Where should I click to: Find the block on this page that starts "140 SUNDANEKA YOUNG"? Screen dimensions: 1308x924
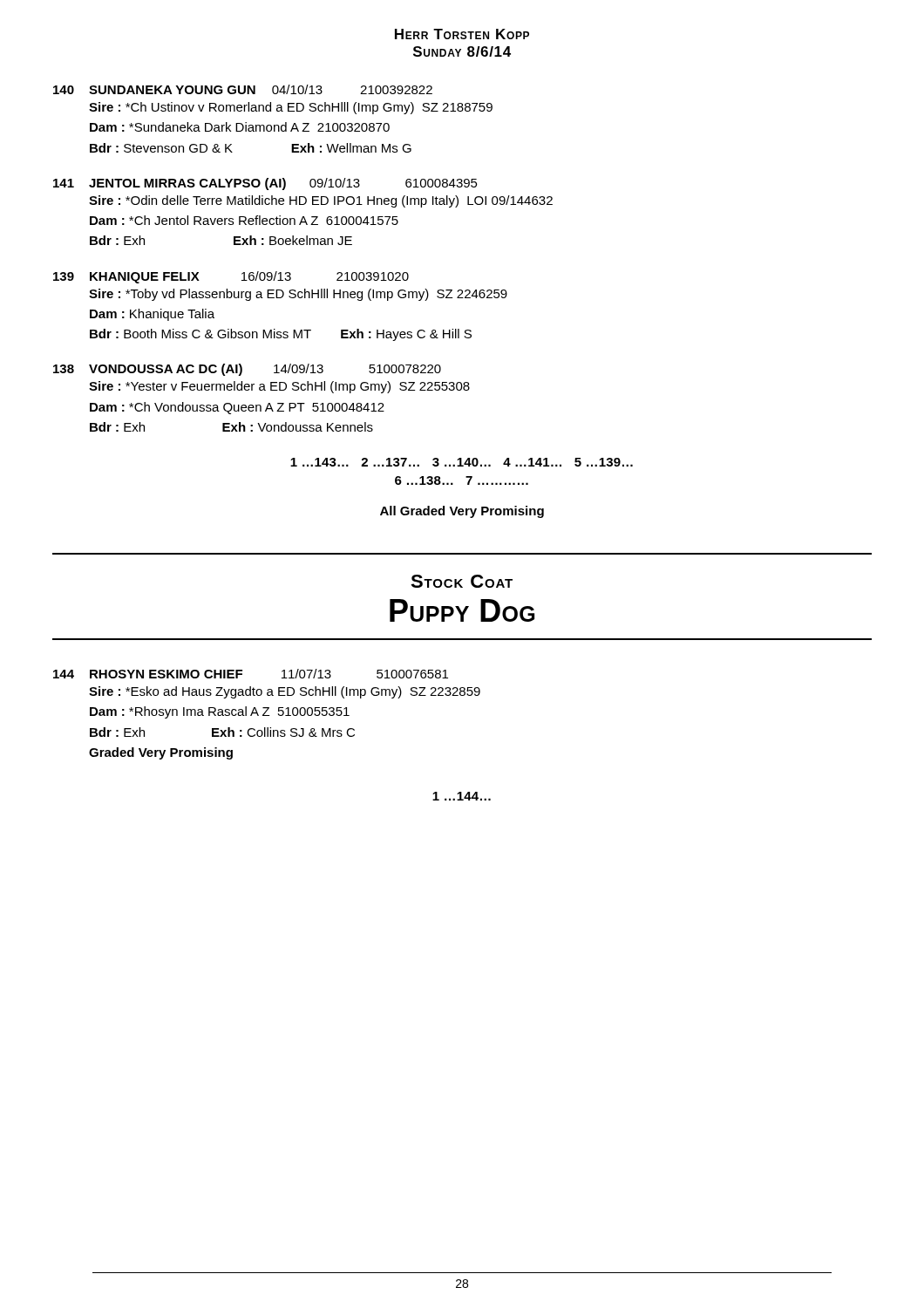[462, 120]
